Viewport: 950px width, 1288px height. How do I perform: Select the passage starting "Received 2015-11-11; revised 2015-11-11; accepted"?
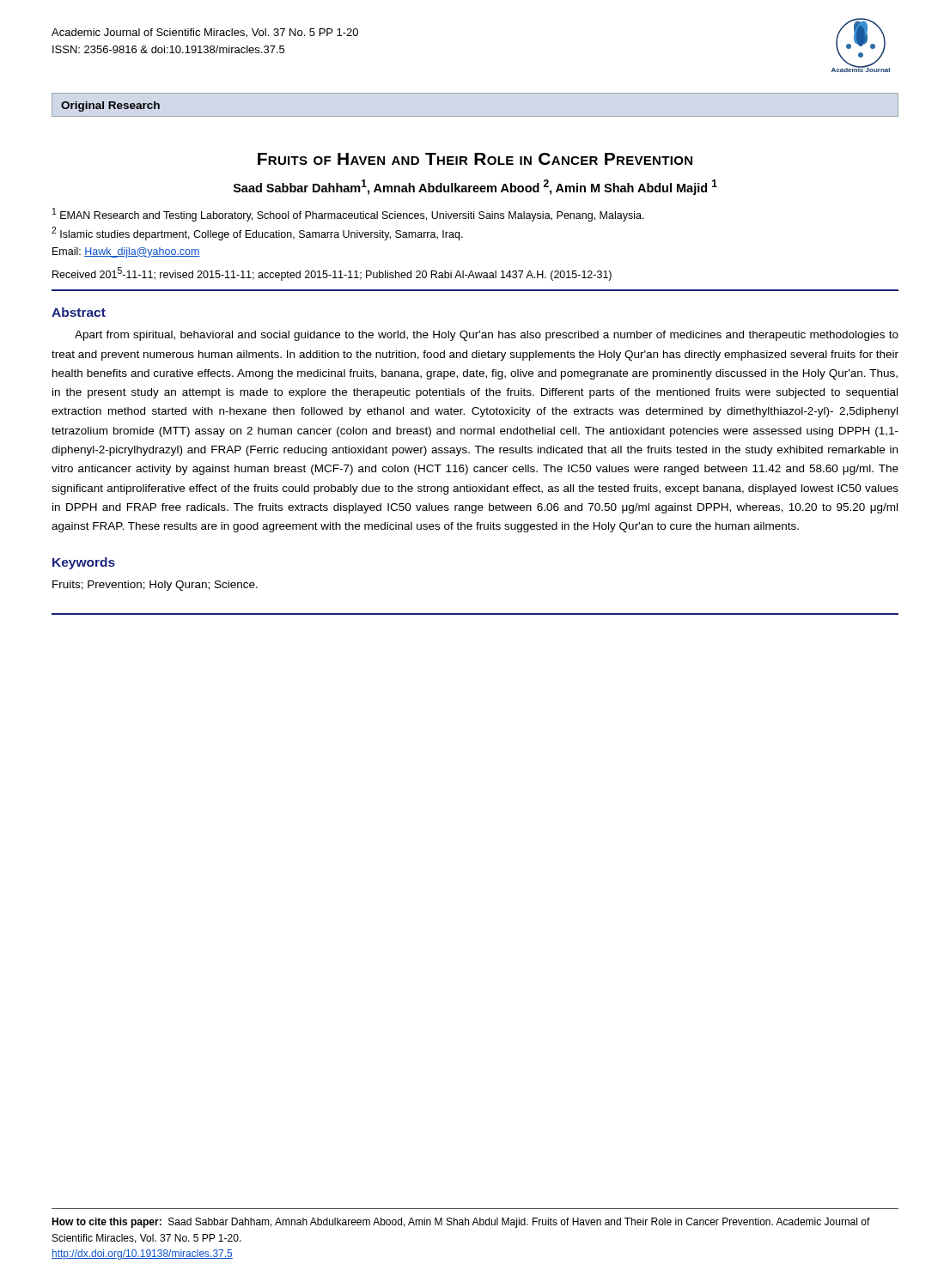point(332,274)
